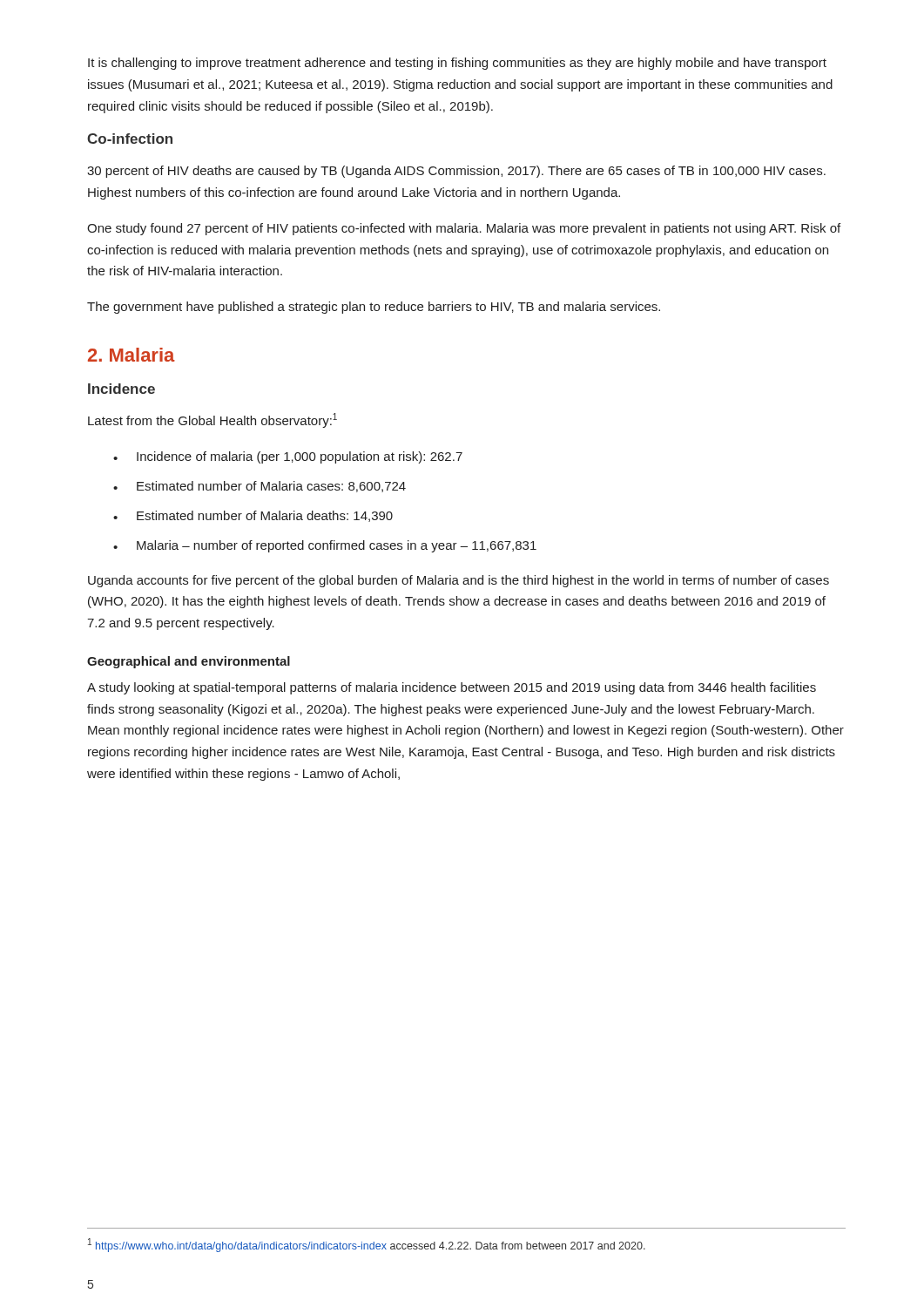Navigate to the region starting "• Malaria – number of reported"
Screen dimensions: 1307x924
(325, 546)
